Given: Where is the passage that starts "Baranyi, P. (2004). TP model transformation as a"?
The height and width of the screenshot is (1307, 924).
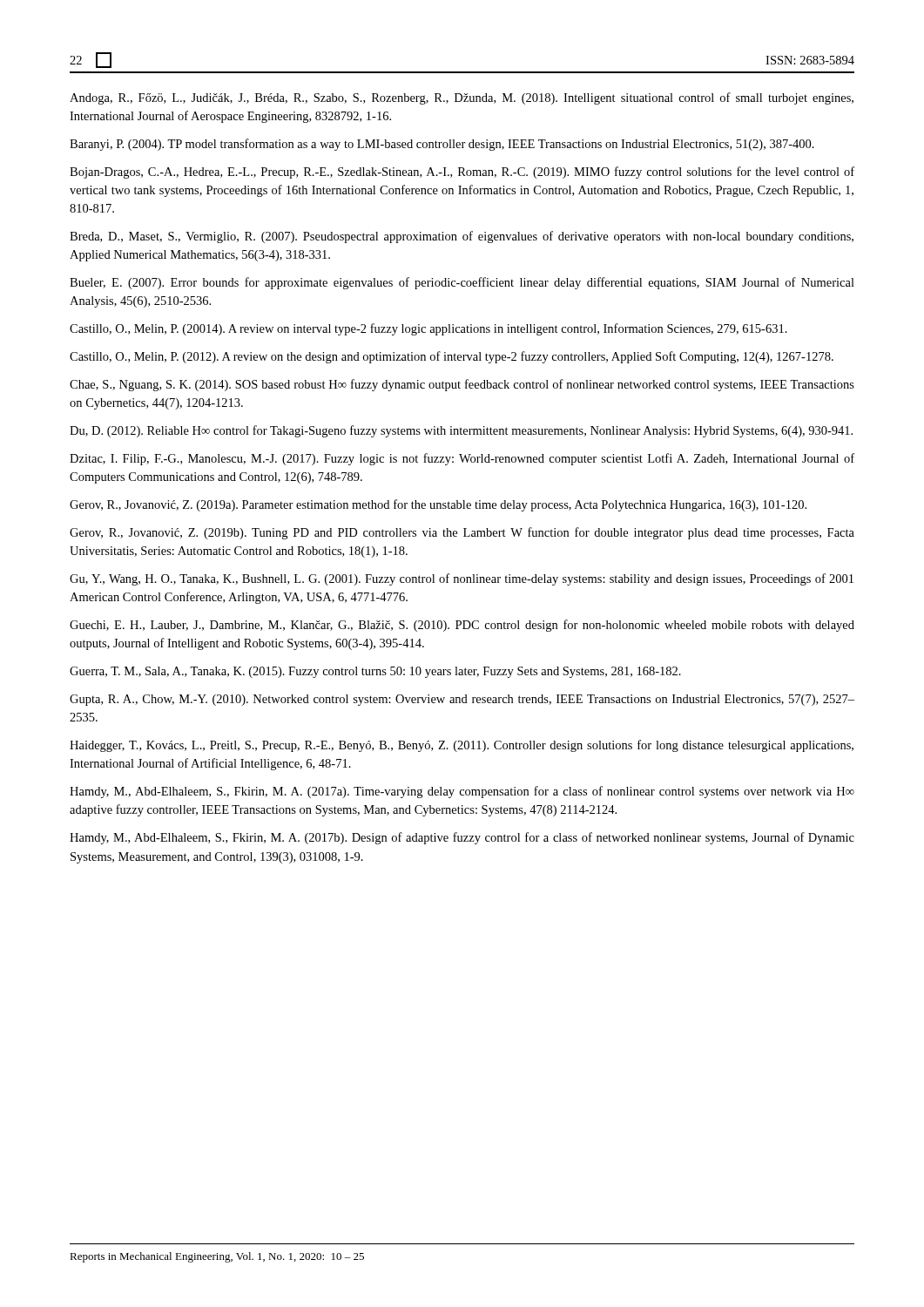Looking at the screenshot, I should click(442, 144).
